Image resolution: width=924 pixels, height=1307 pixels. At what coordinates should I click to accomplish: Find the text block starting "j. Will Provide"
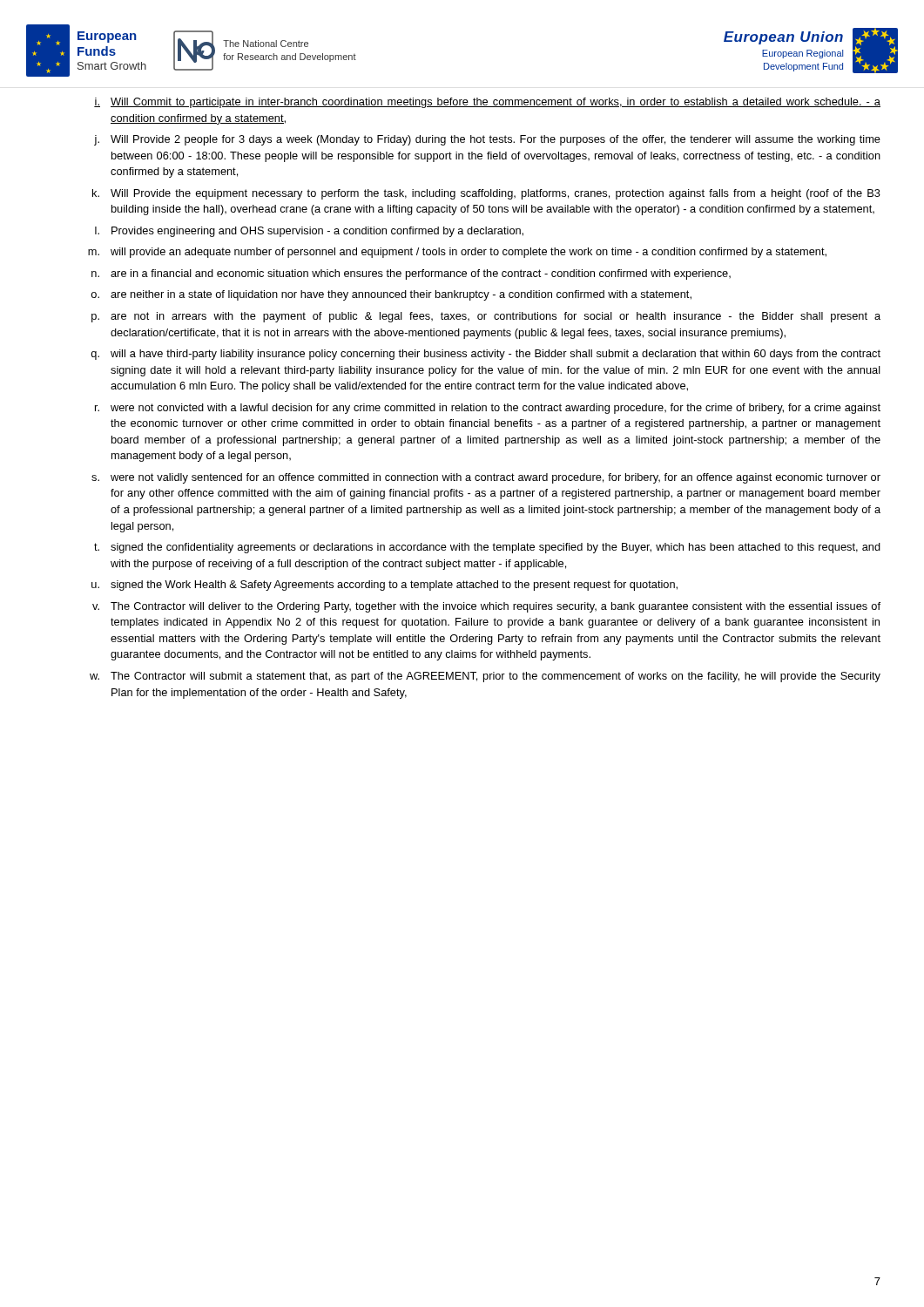pos(466,156)
